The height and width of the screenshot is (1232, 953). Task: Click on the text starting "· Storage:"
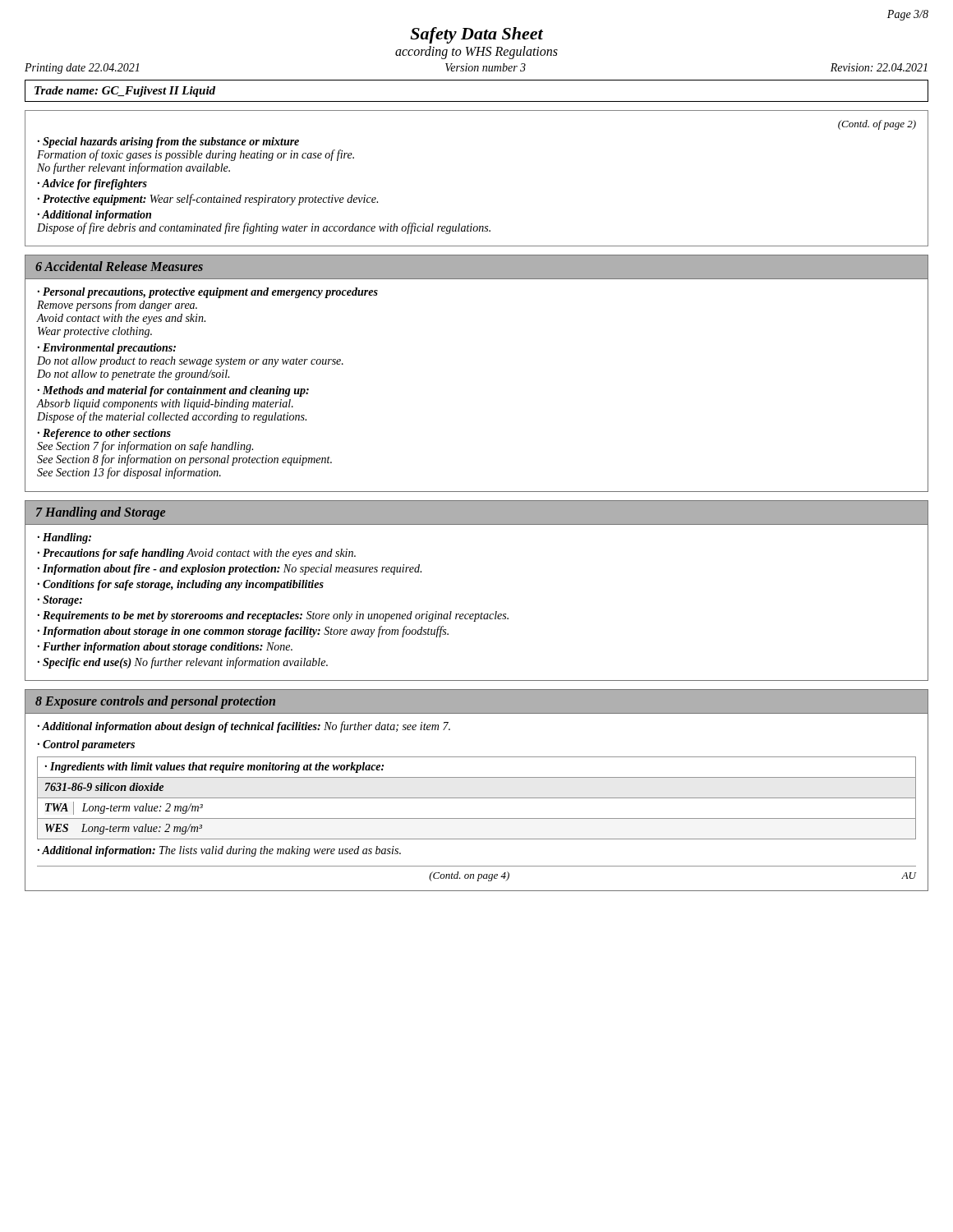click(x=60, y=601)
